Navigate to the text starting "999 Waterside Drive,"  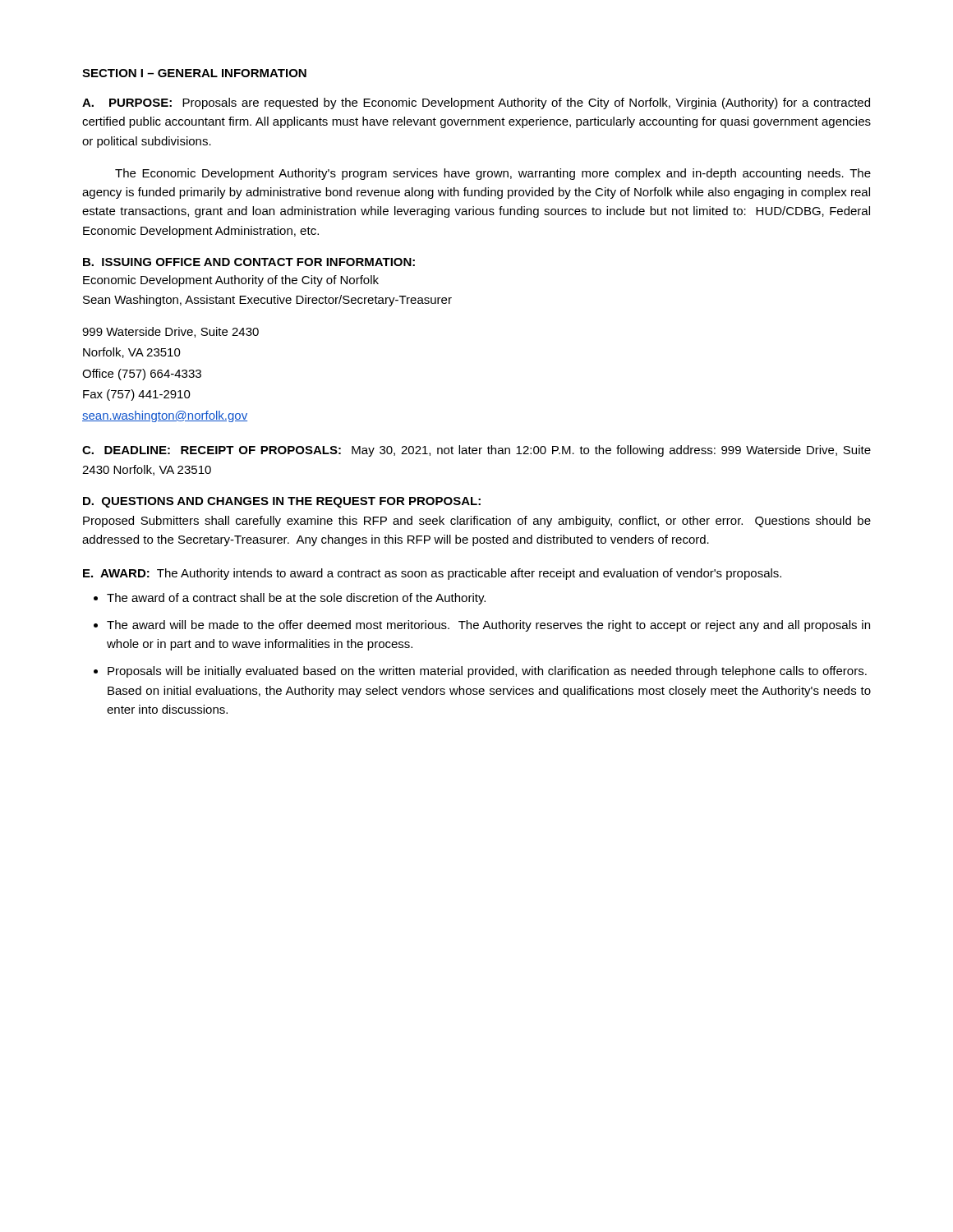click(171, 373)
